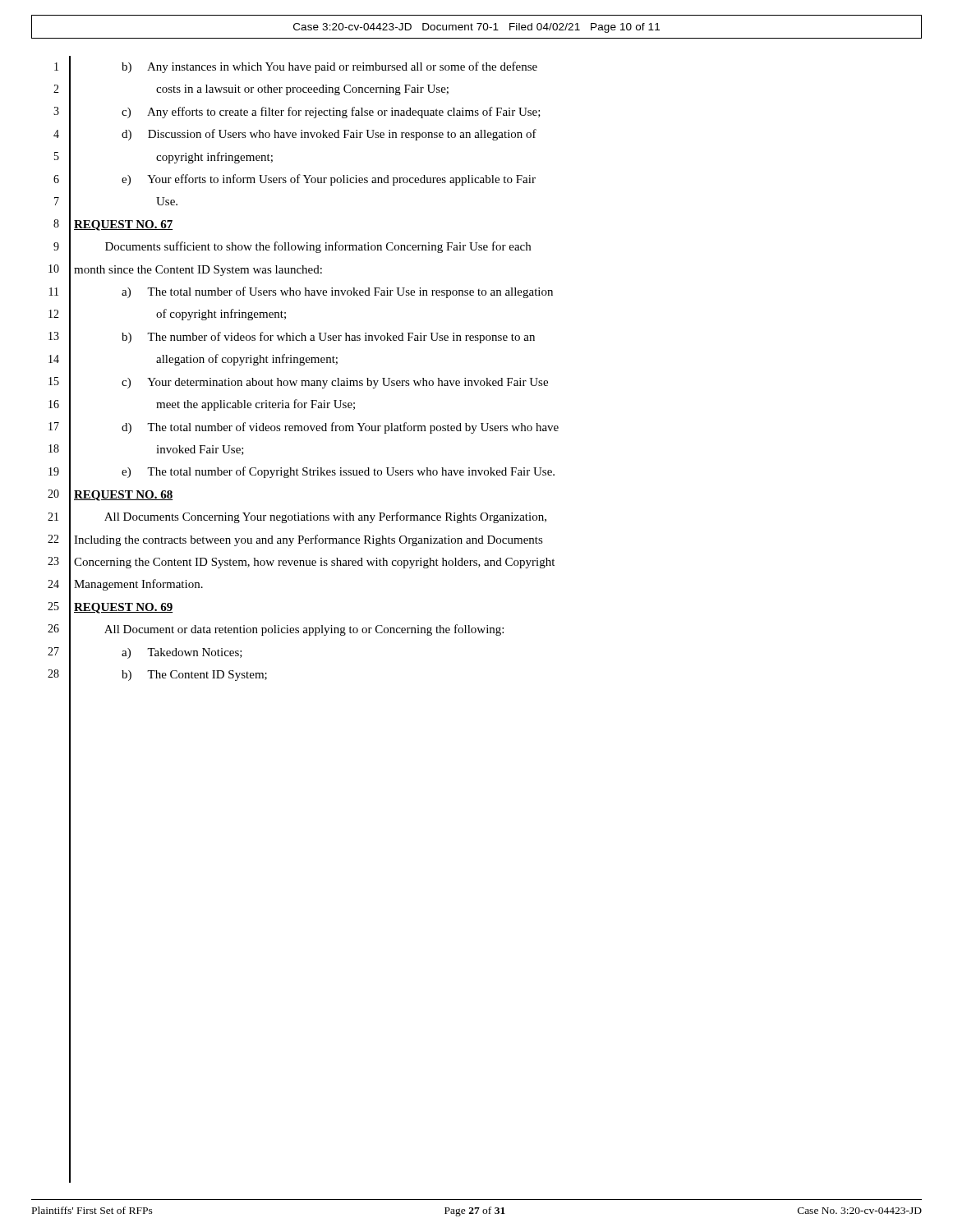Locate the passage starting "b) The number of videos for"

click(x=328, y=337)
